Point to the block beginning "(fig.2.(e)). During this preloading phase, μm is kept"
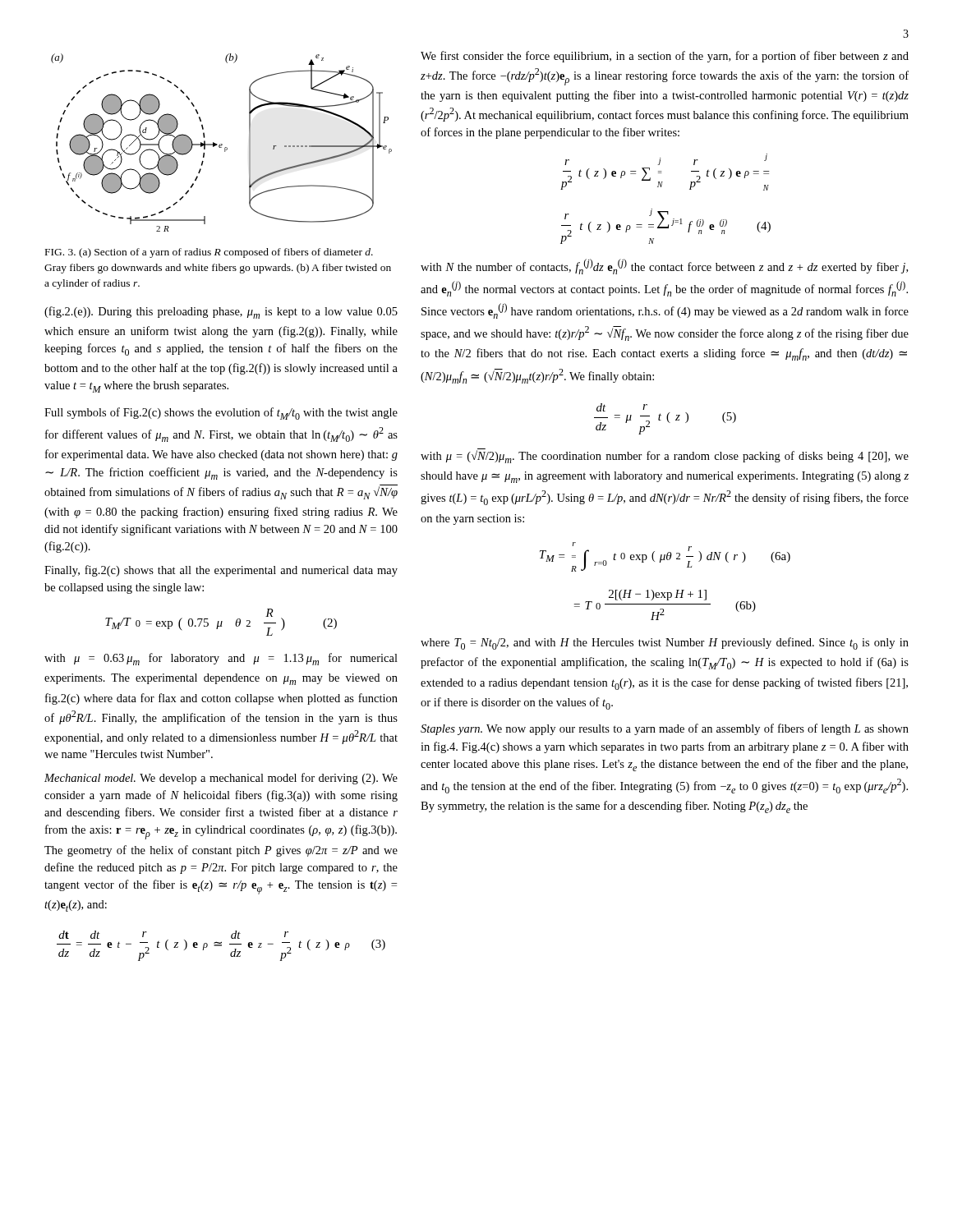The height and width of the screenshot is (1232, 953). 221,350
